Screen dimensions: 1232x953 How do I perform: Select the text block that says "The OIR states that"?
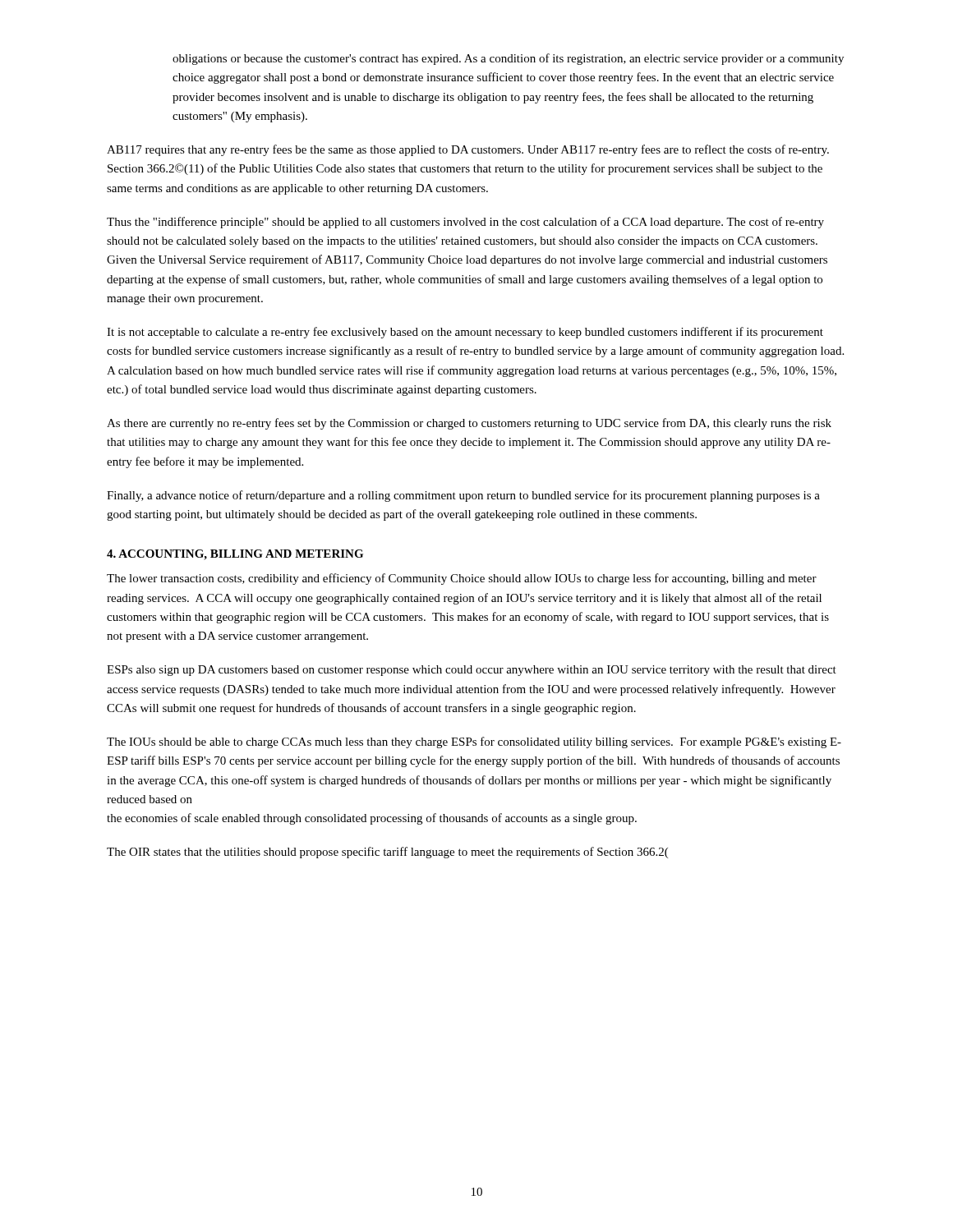388,852
